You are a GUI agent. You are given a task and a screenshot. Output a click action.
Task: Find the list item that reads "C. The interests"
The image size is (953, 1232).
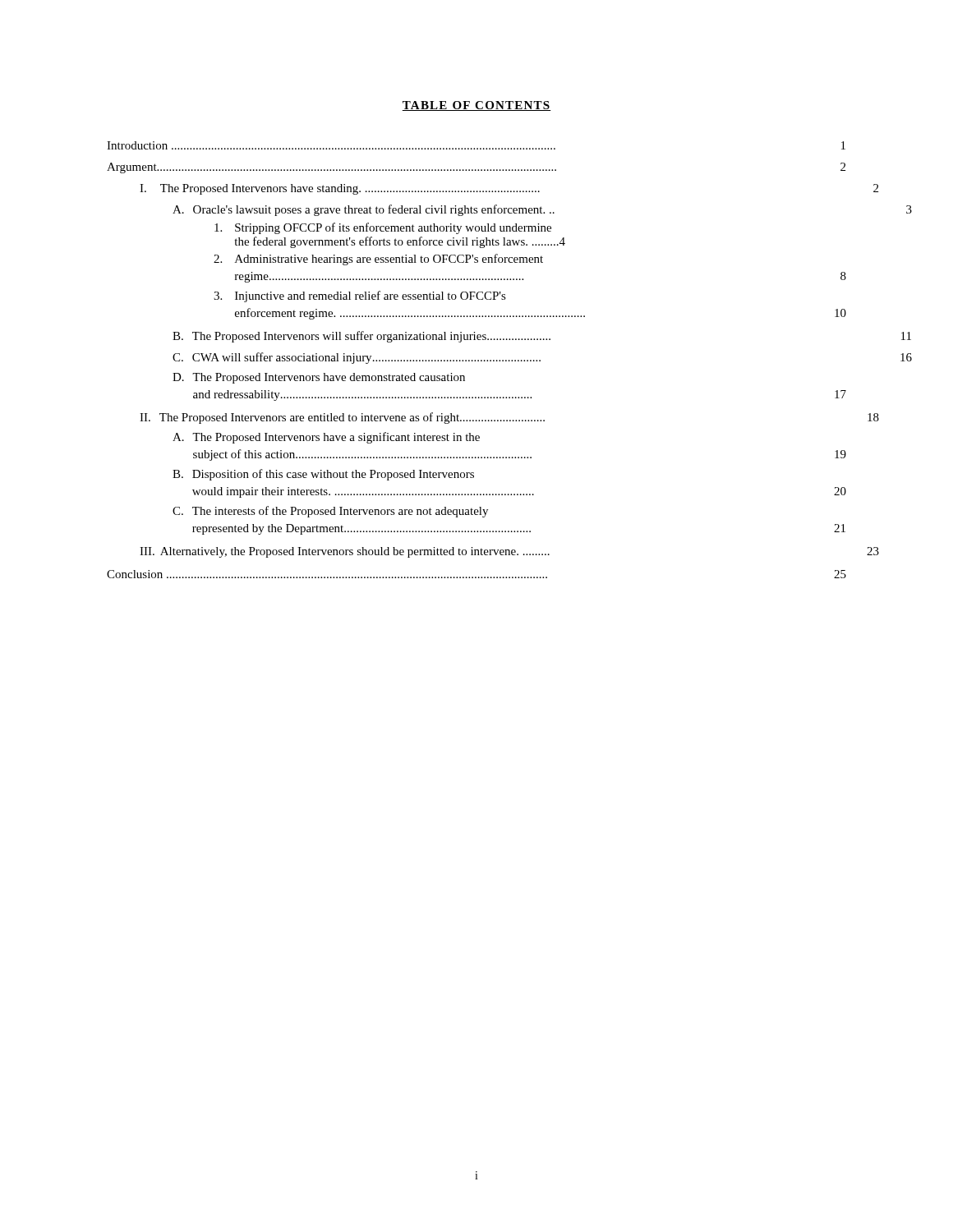(476, 521)
